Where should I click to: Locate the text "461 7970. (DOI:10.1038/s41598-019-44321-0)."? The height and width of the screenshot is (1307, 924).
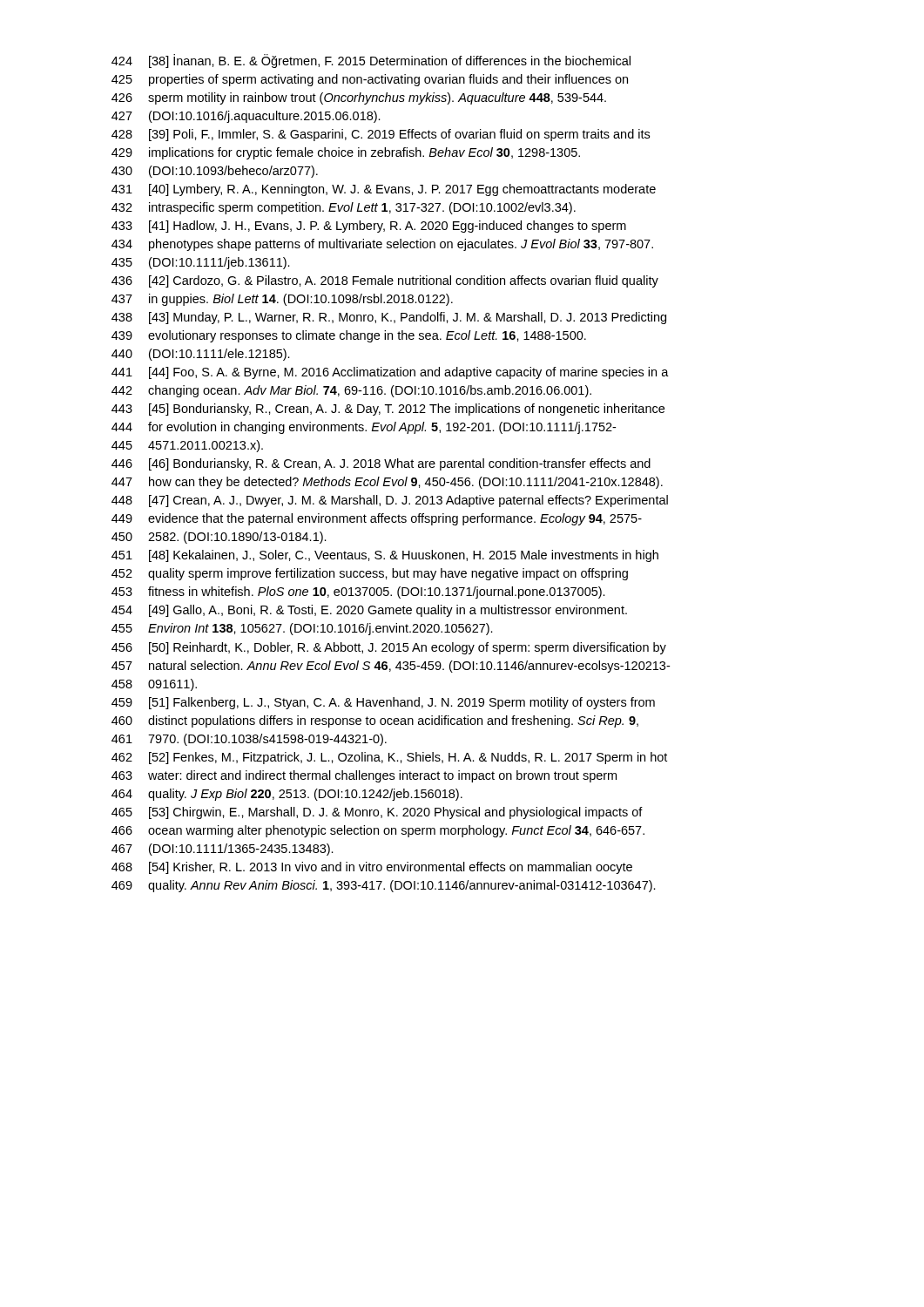coord(249,740)
